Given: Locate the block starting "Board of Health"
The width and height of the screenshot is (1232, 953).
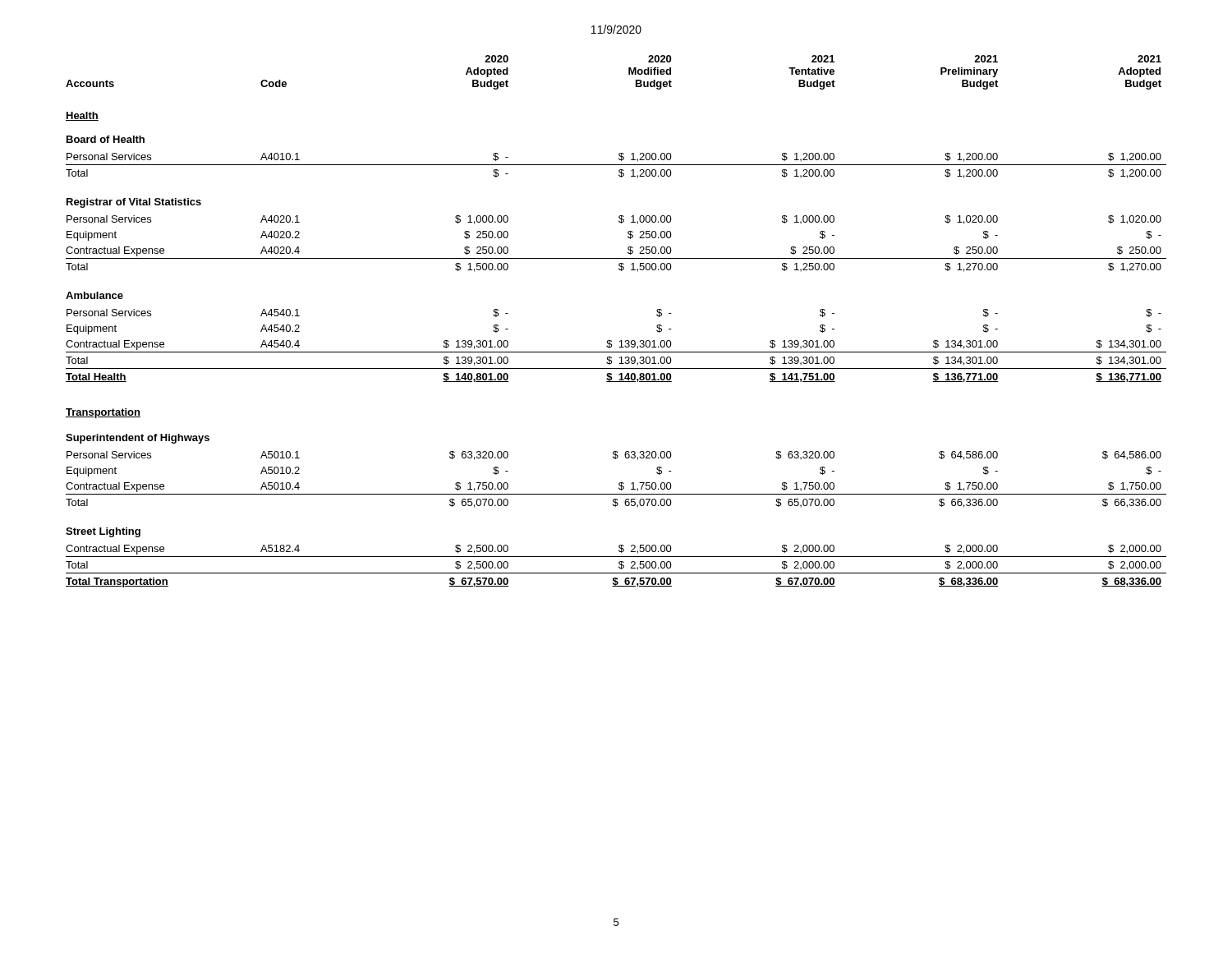Looking at the screenshot, I should (x=105, y=139).
